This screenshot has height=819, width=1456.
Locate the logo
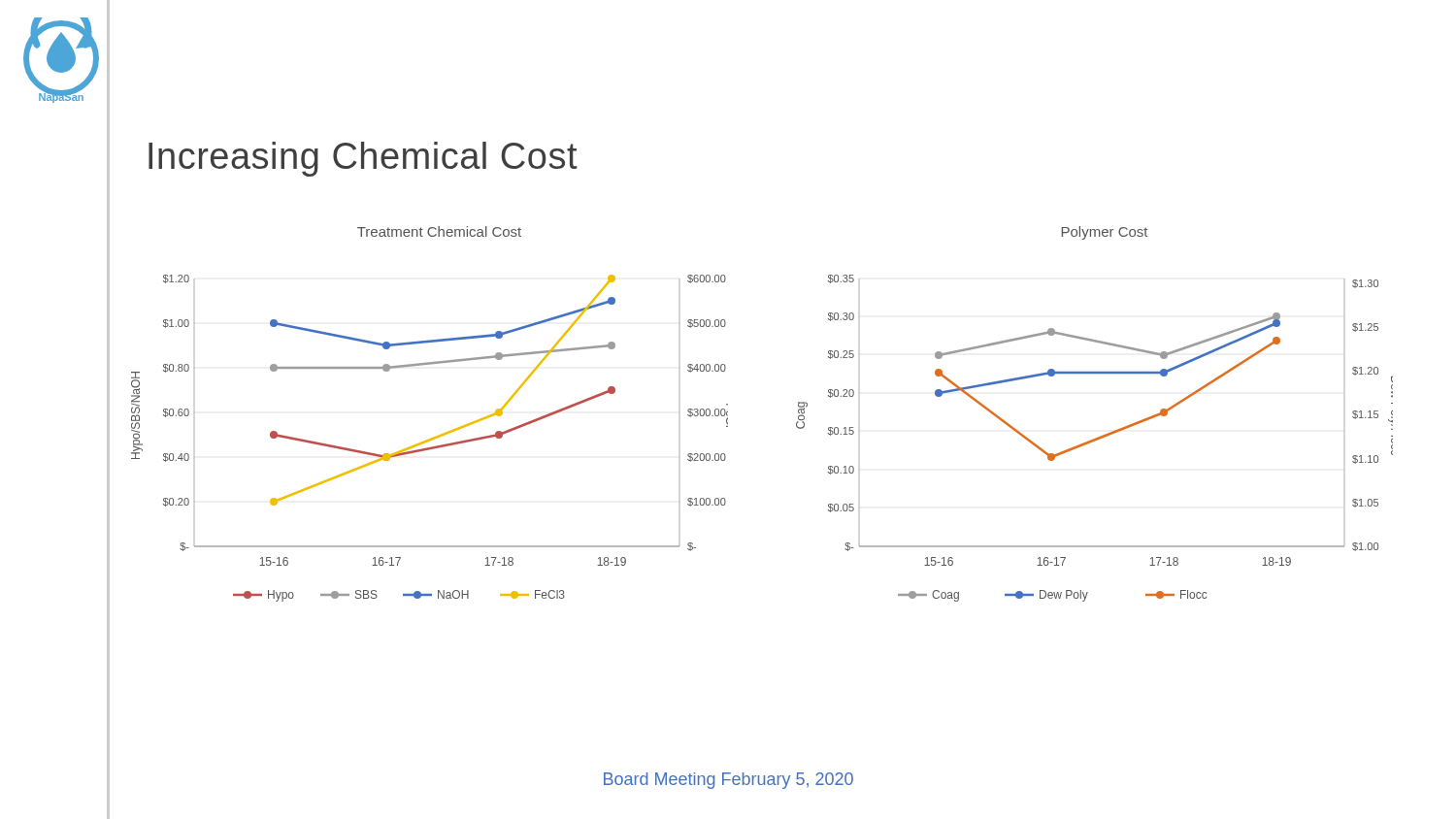click(x=61, y=61)
